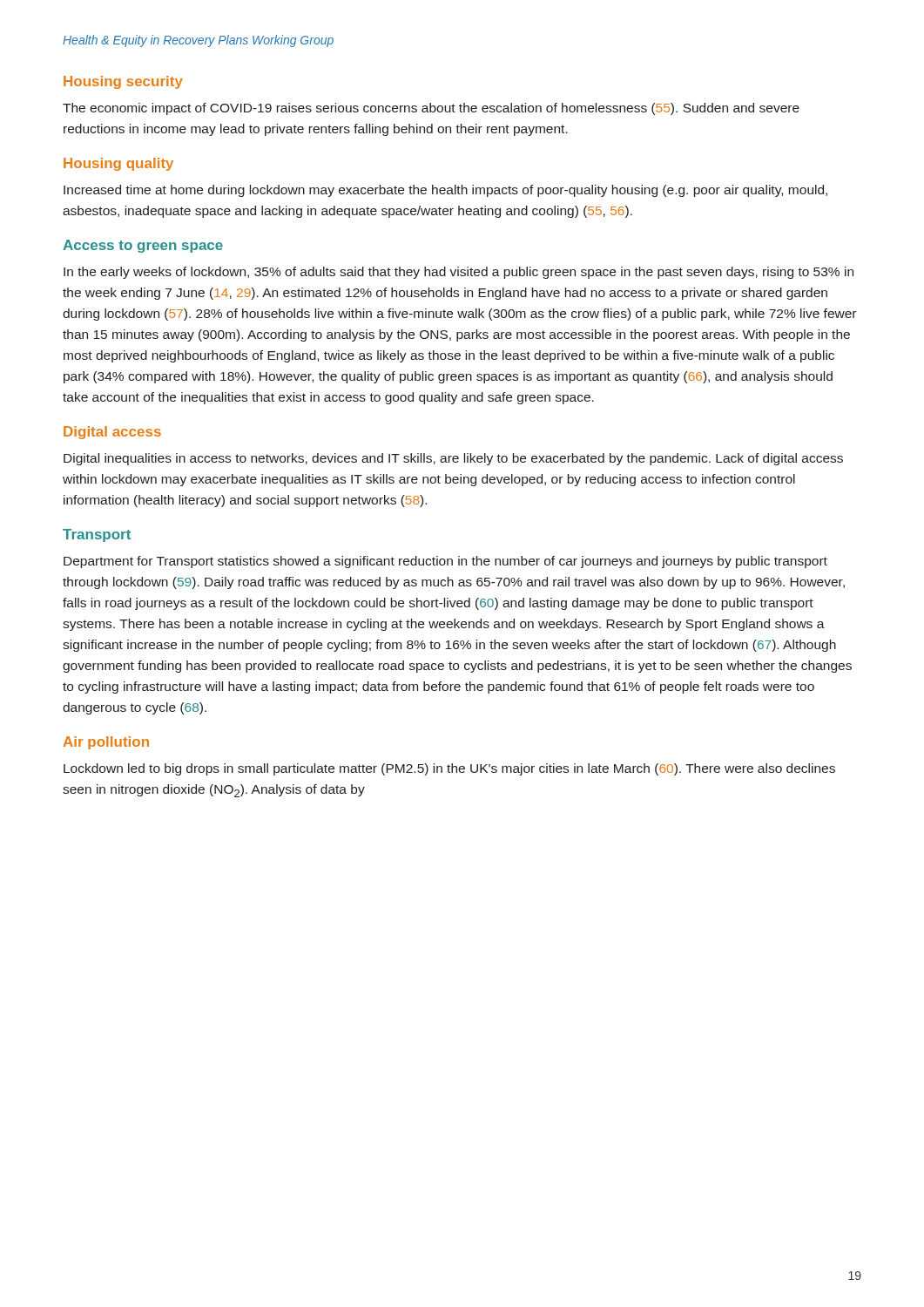Viewport: 924px width, 1307px height.
Task: Click on the passage starting "Lockdown led to big drops"
Action: pyautogui.click(x=462, y=781)
